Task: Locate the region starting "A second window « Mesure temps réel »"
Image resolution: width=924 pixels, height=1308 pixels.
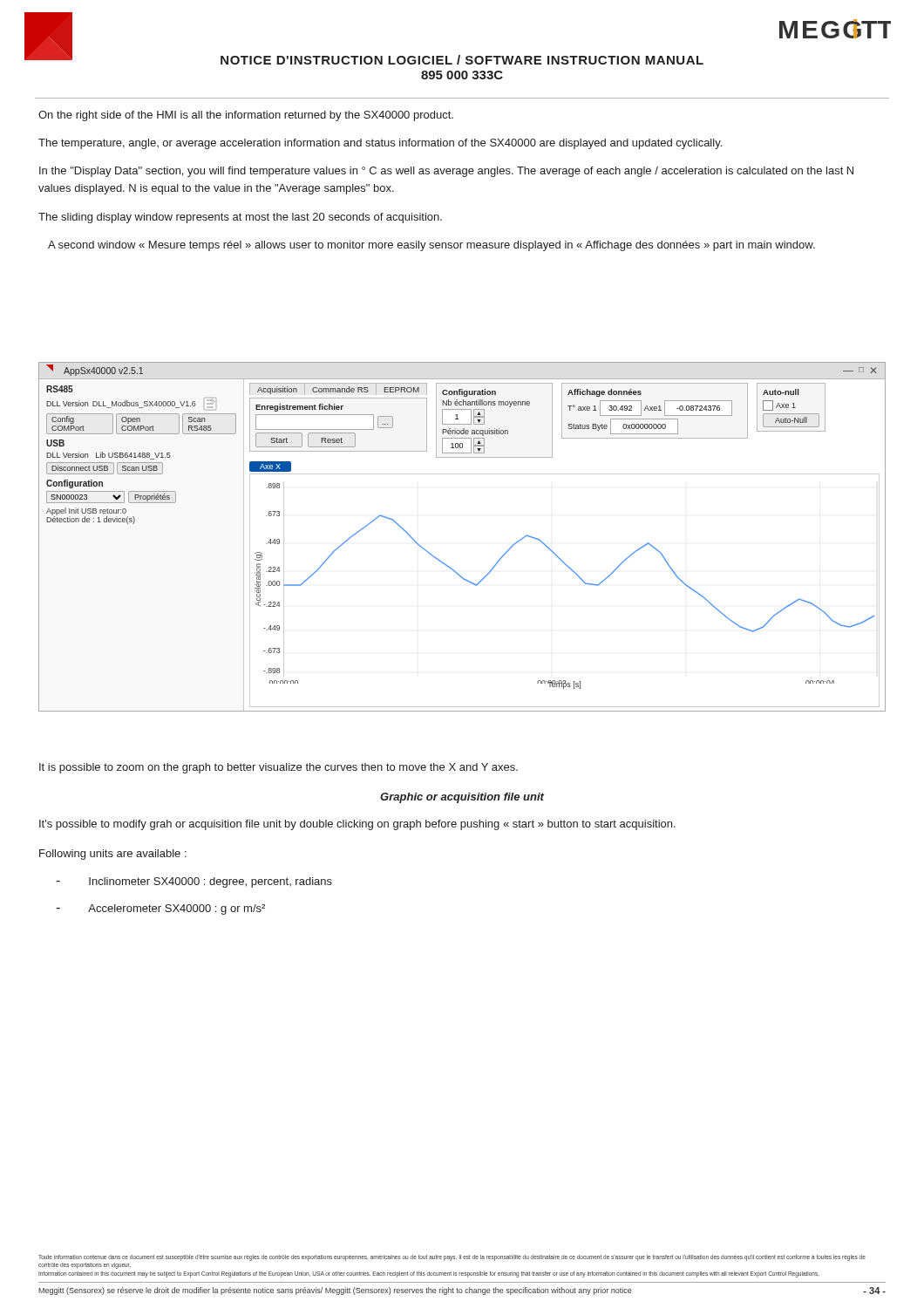Action: pos(430,244)
